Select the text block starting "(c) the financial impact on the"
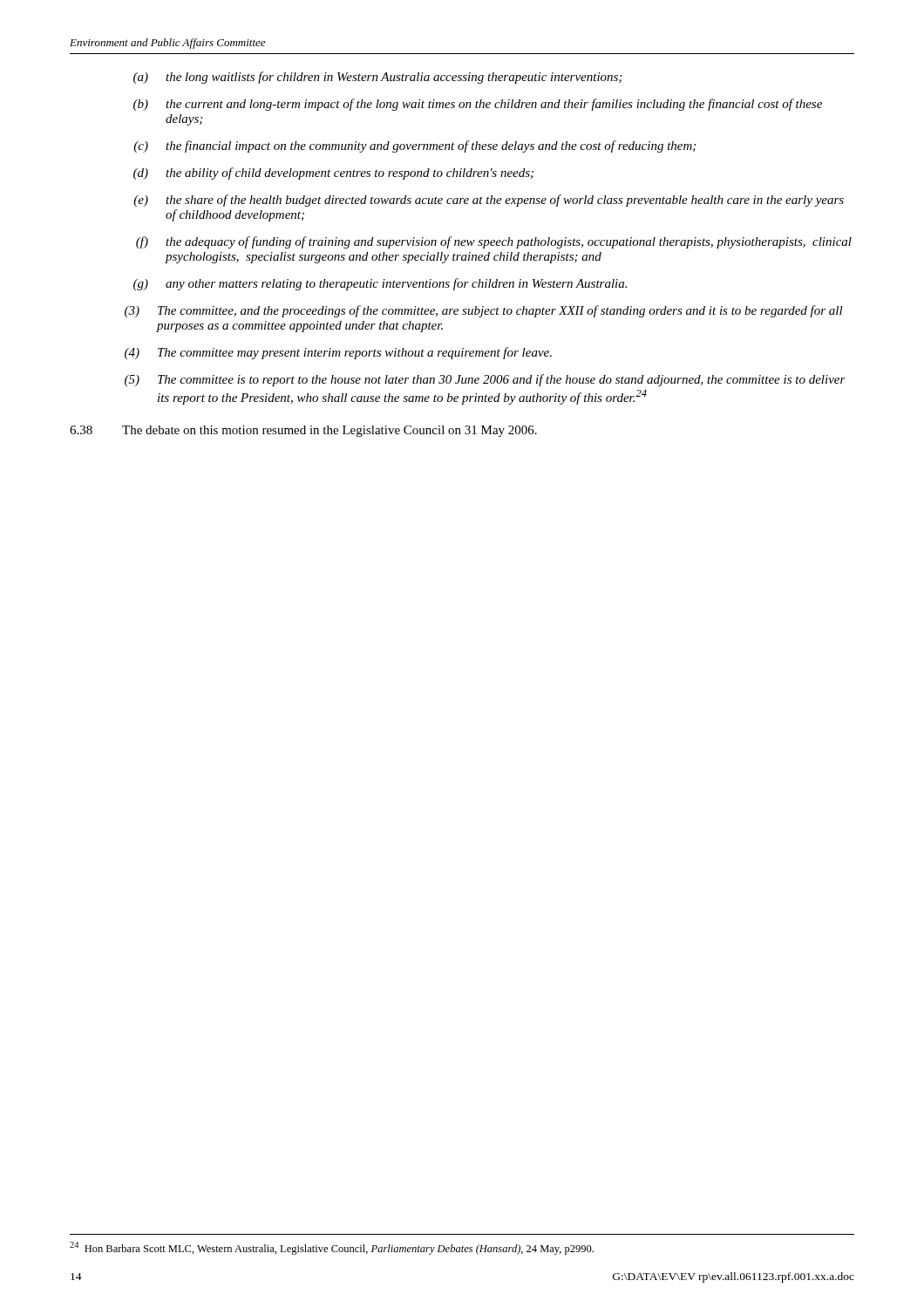 point(462,146)
